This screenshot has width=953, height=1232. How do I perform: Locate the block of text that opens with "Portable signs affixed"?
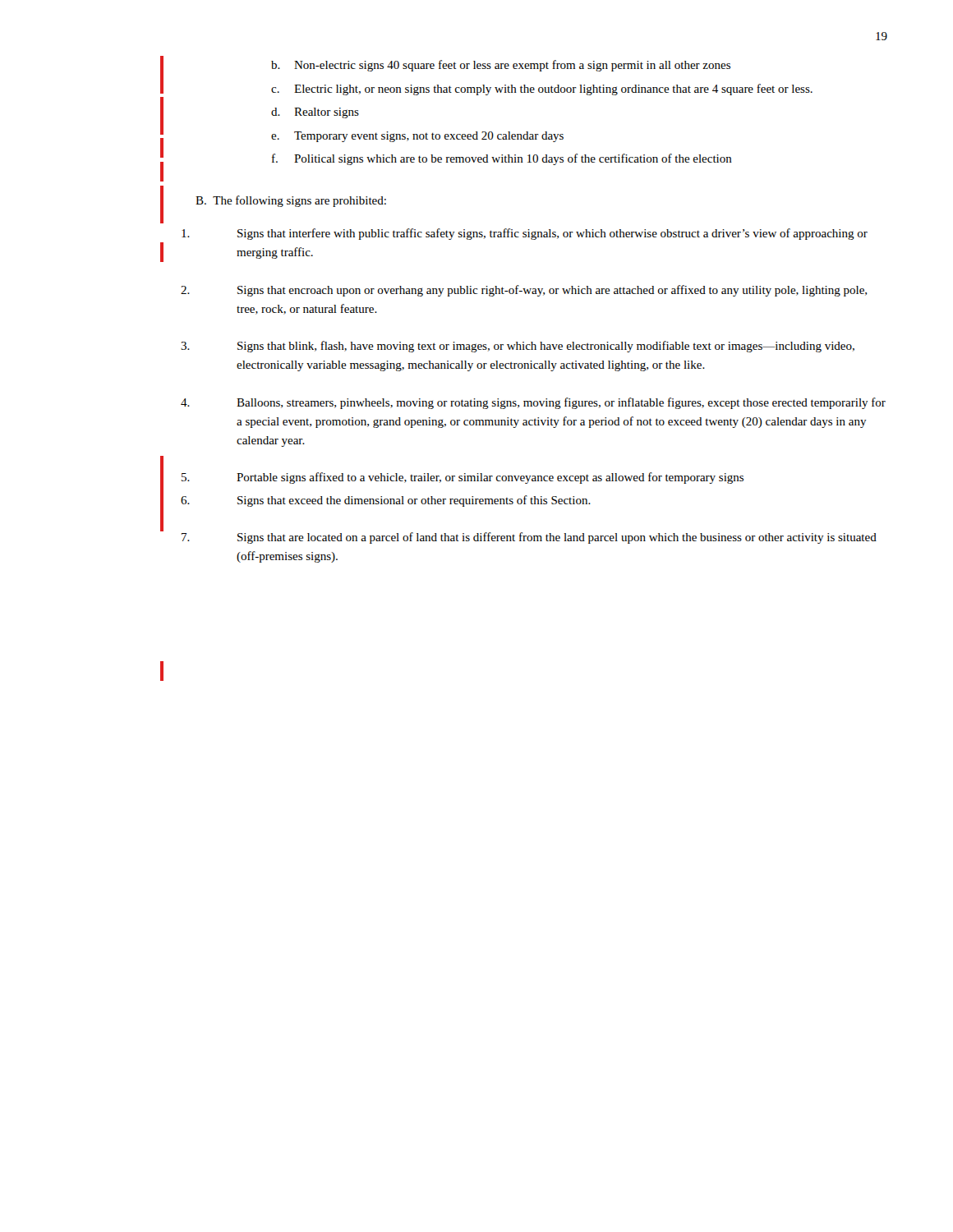(534, 478)
